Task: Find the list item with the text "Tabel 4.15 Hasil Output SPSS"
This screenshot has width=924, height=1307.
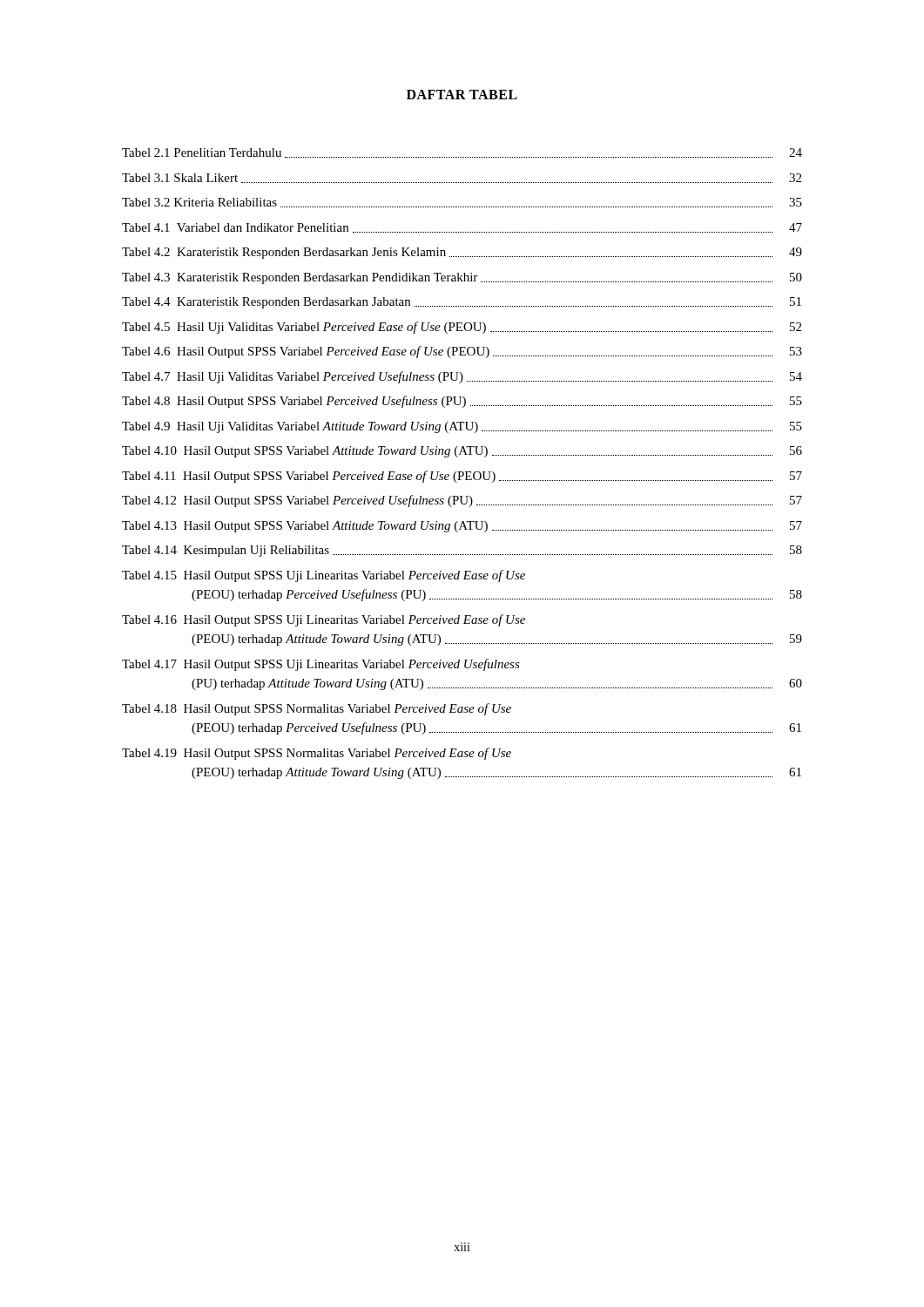Action: [x=462, y=585]
